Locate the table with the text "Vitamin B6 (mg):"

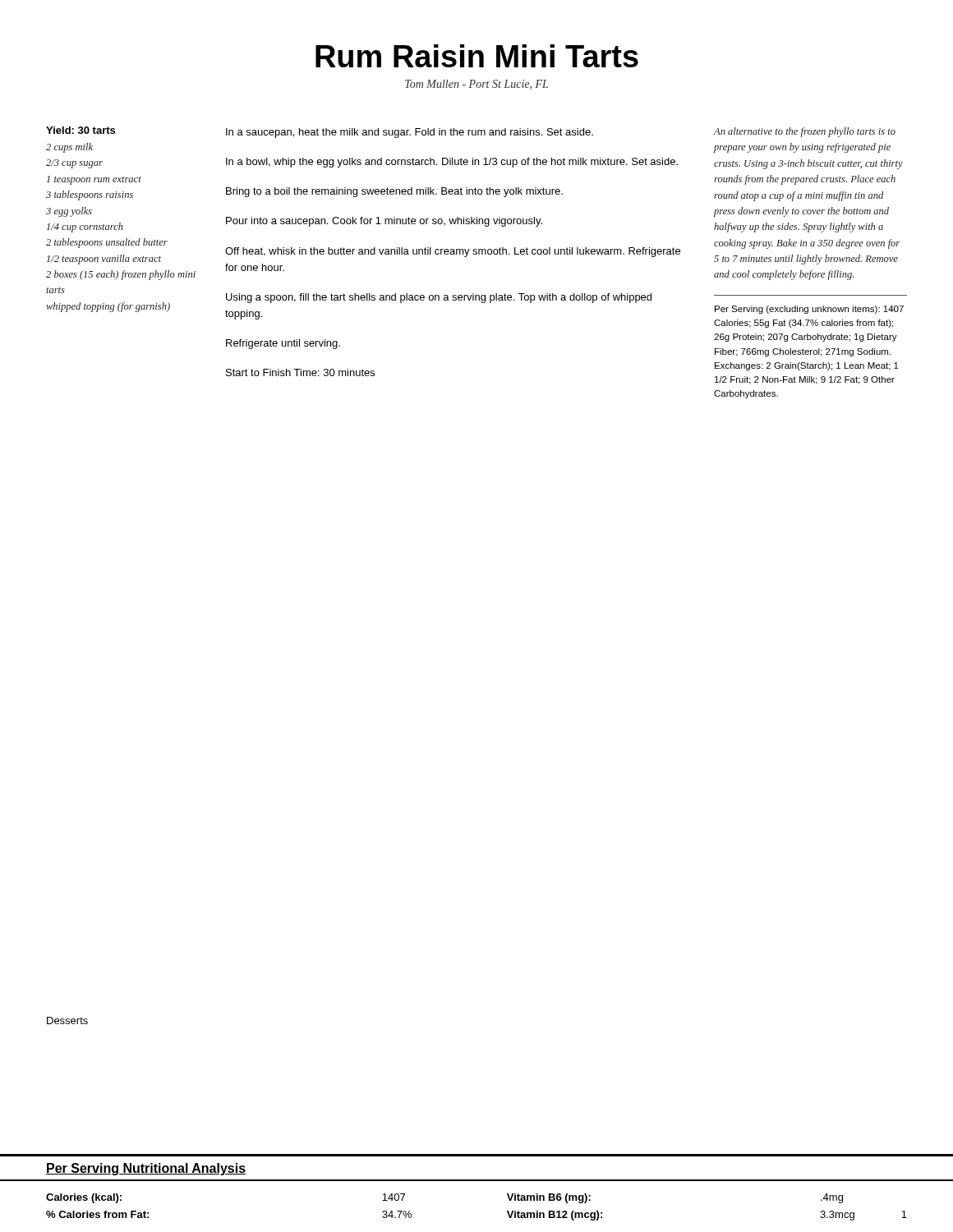point(476,1206)
